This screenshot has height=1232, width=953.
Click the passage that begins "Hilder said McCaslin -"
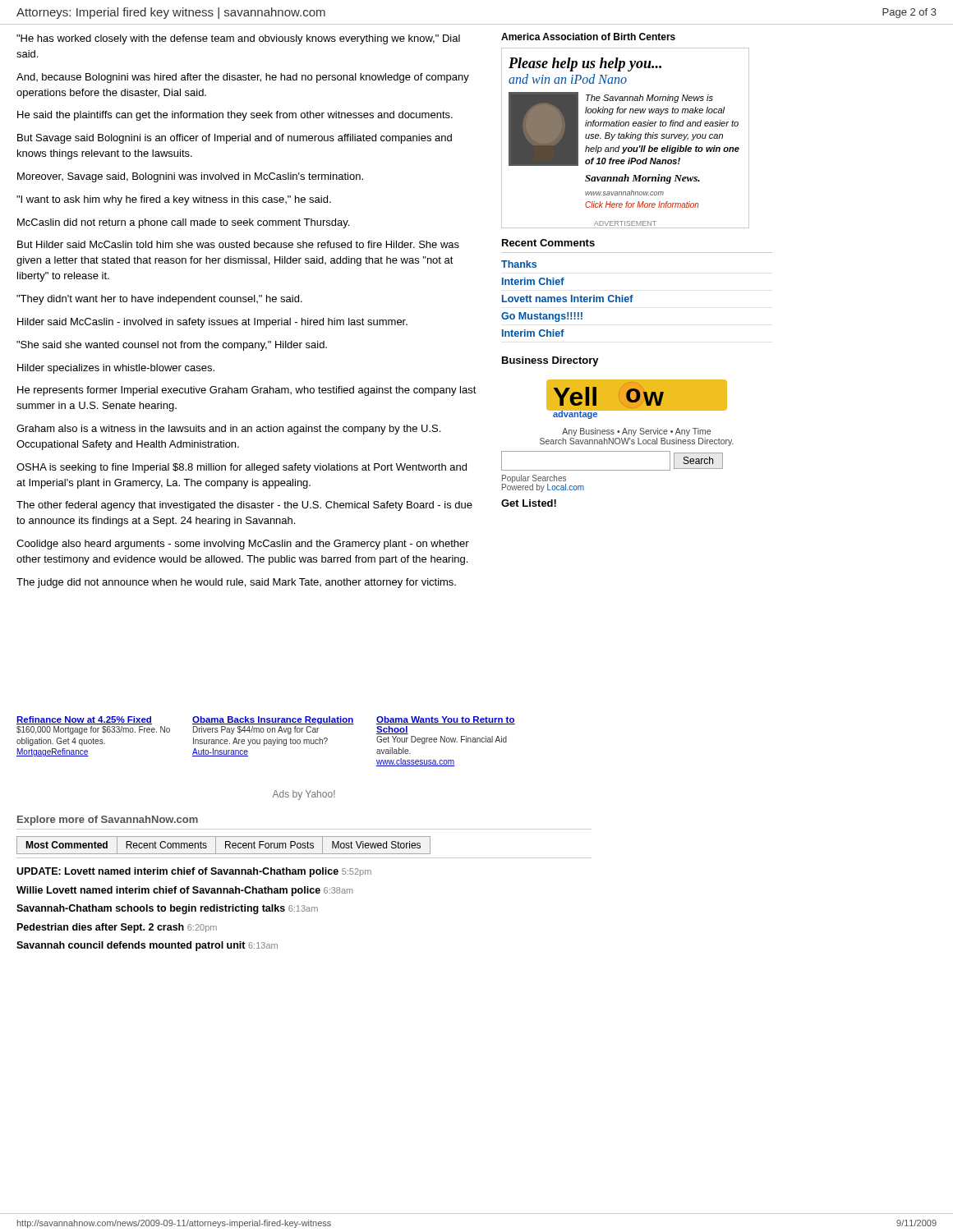[x=212, y=321]
